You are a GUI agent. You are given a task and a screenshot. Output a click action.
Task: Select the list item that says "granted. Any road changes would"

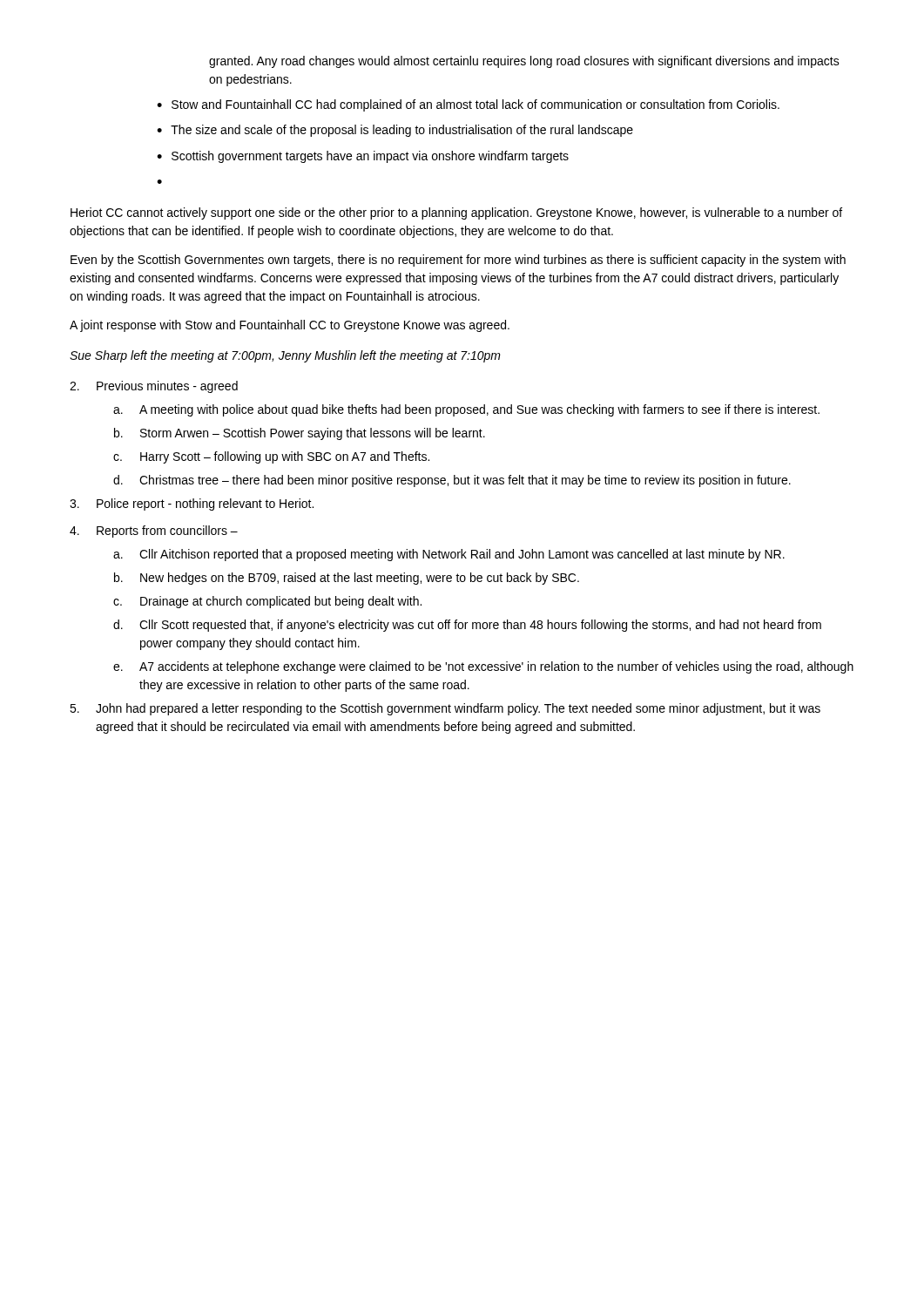524,70
